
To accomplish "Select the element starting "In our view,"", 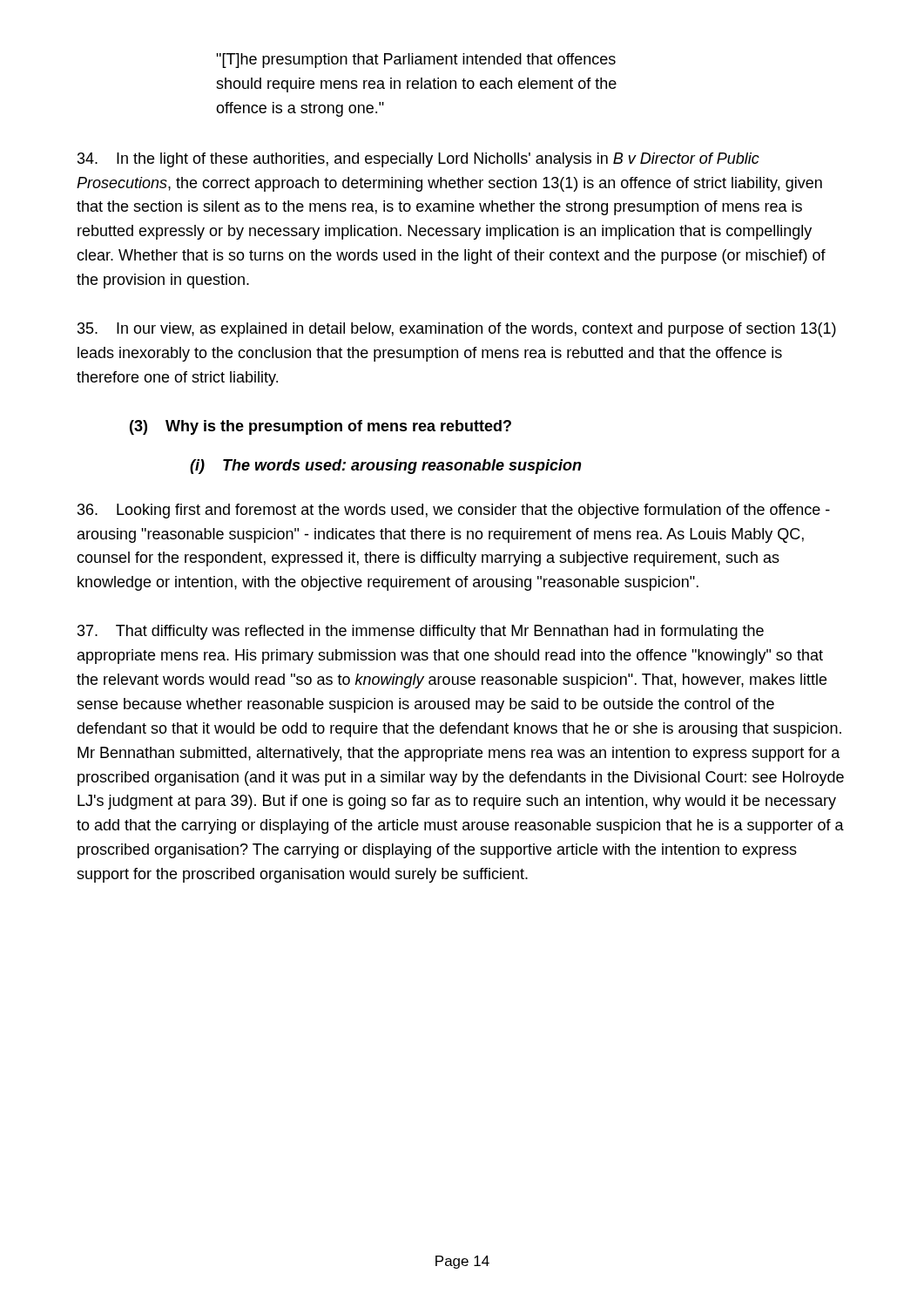I will pyautogui.click(x=457, y=353).
